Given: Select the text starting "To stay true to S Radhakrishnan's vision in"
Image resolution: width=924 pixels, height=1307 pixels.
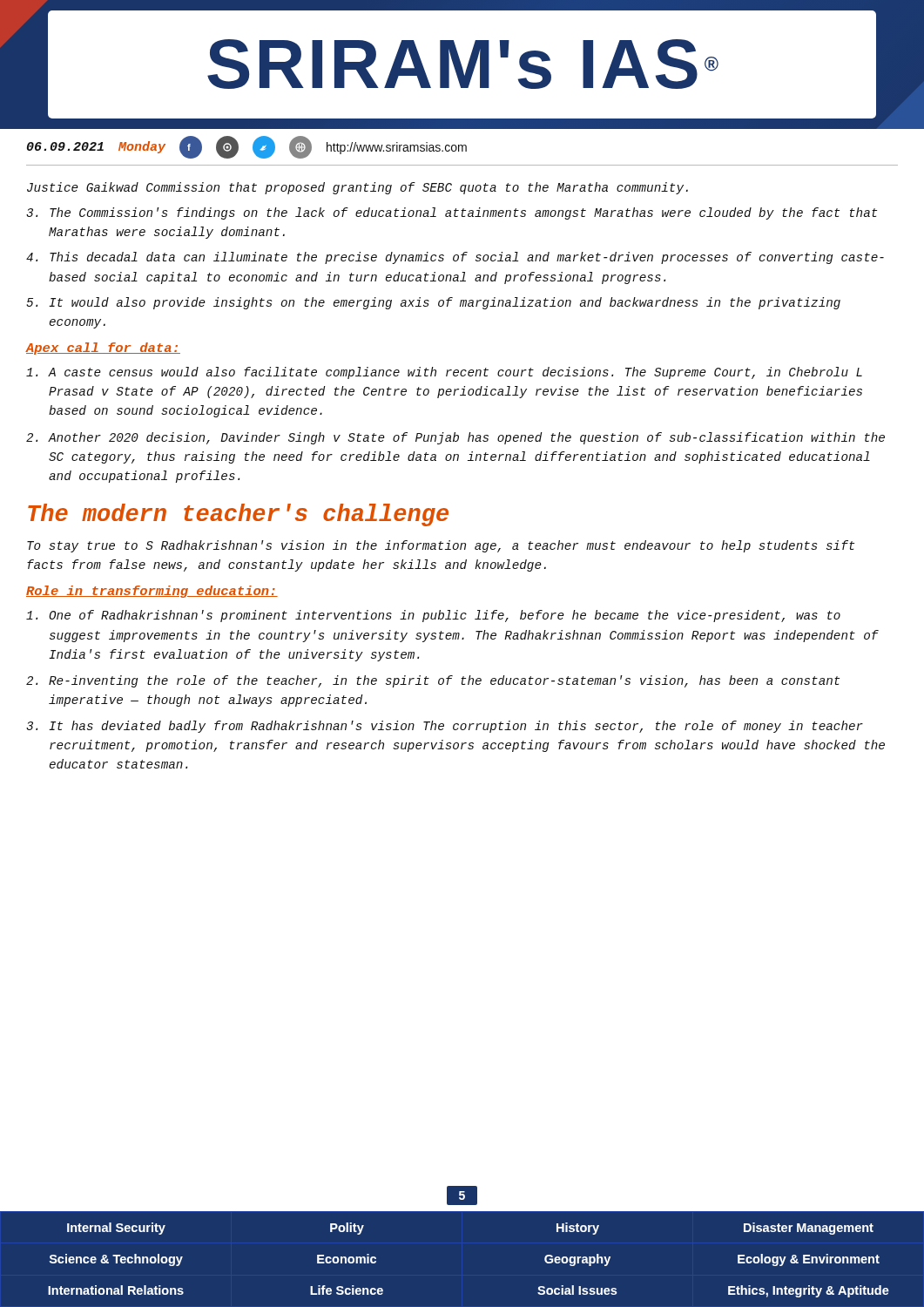Looking at the screenshot, I should coord(462,556).
